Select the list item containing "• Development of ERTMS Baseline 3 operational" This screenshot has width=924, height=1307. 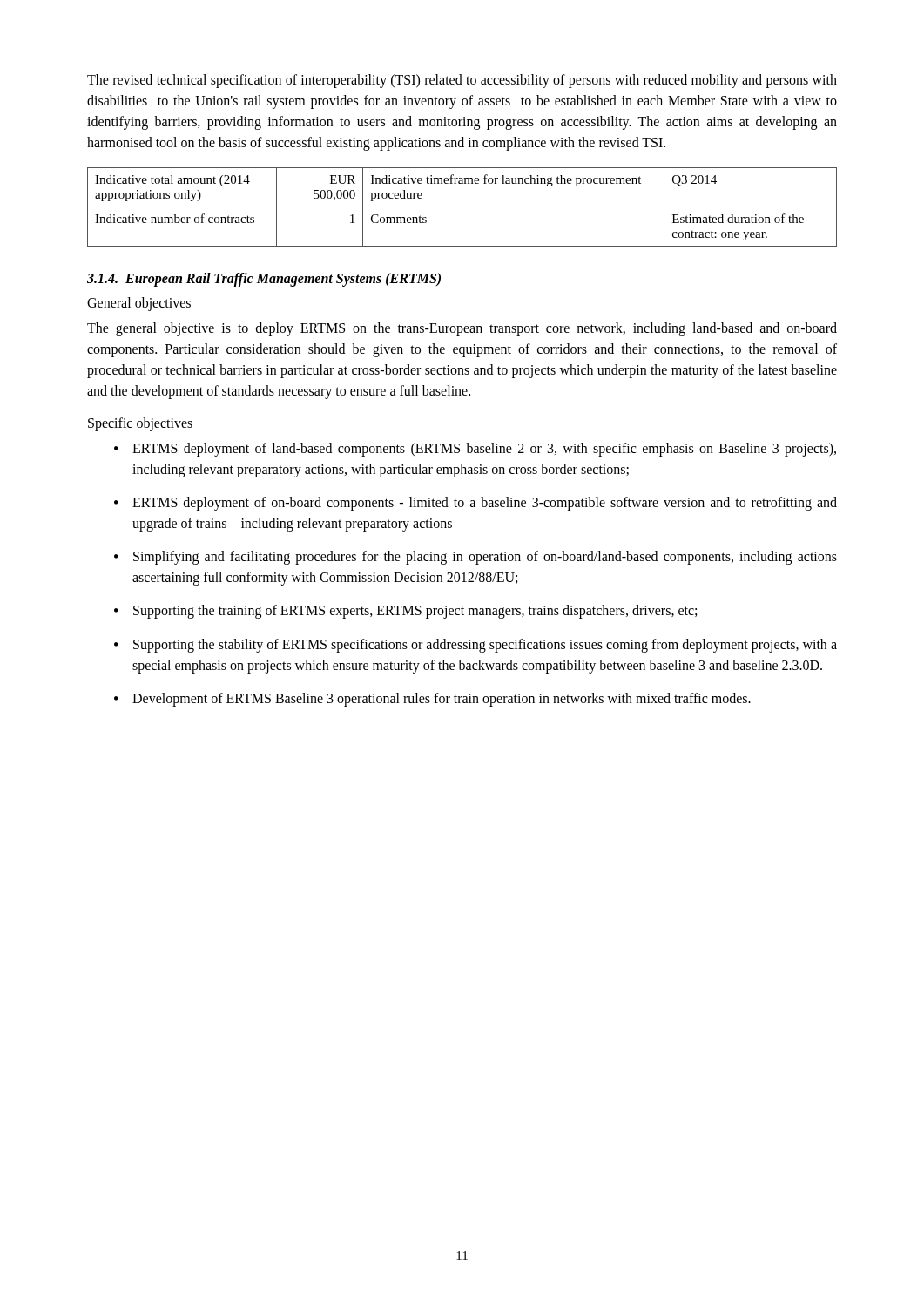(x=475, y=700)
